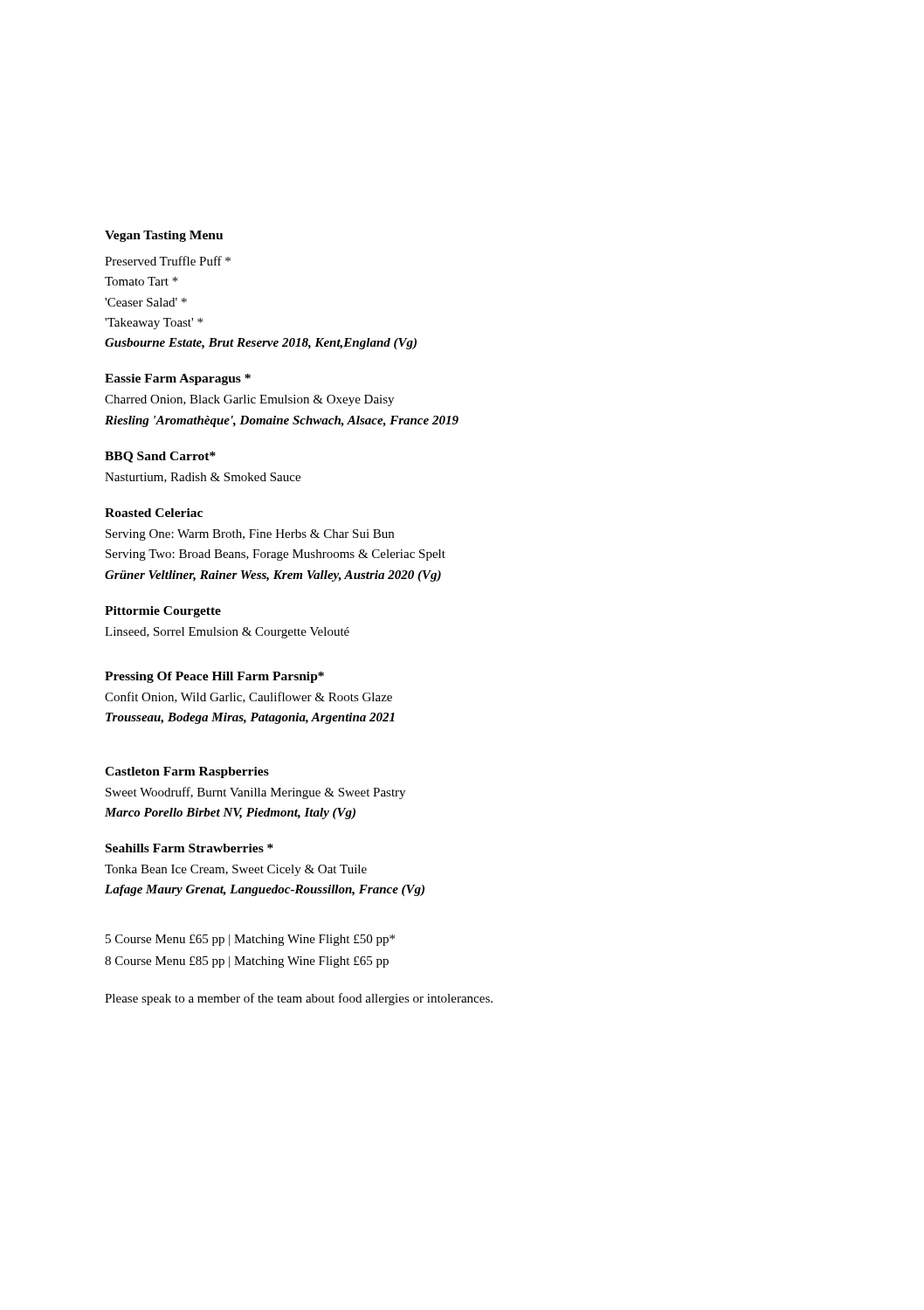Viewport: 924px width, 1310px height.
Task: Click on the list item that says "Tomato Tart *"
Action: 142,281
